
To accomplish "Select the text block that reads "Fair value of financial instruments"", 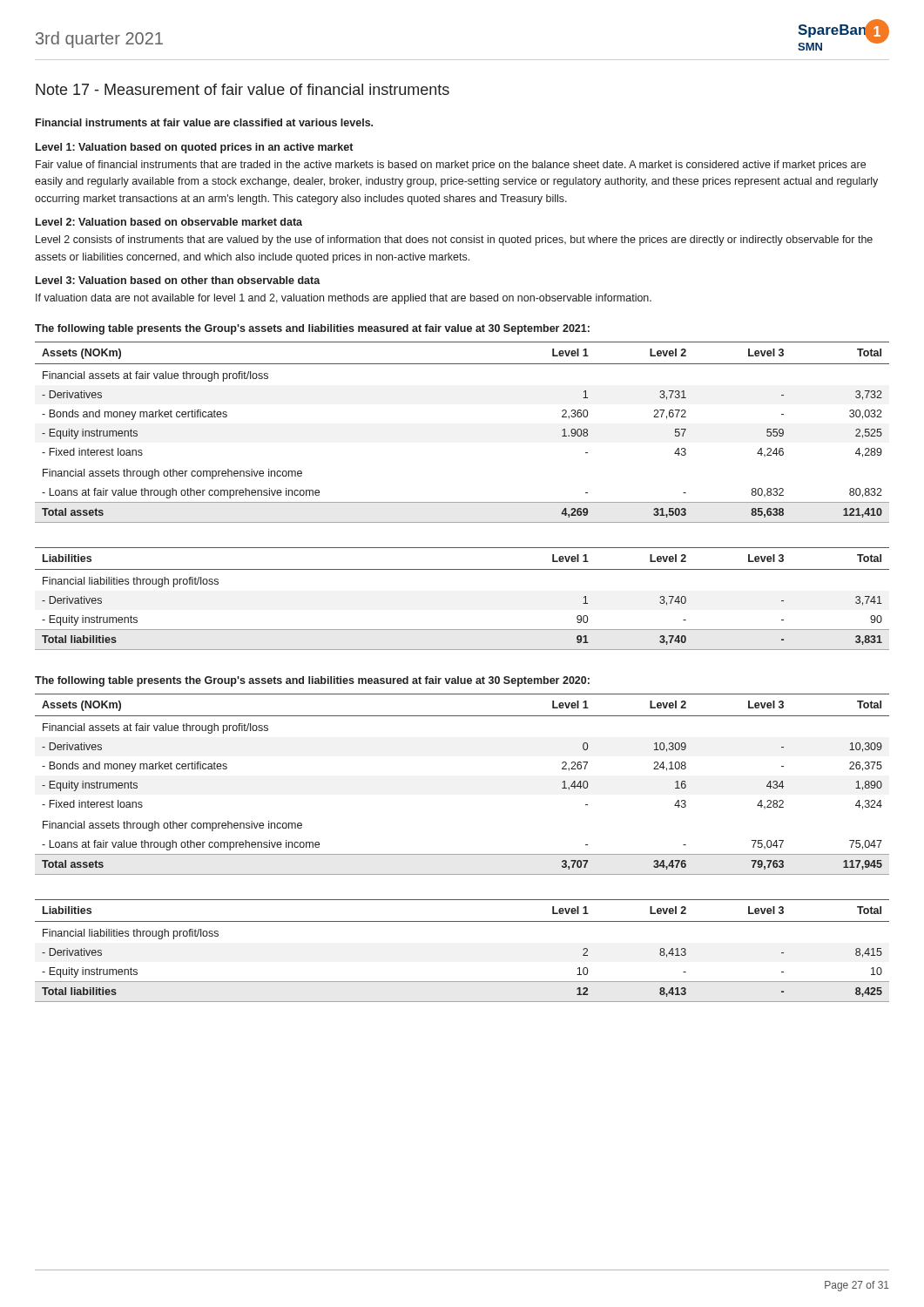I will coord(457,182).
